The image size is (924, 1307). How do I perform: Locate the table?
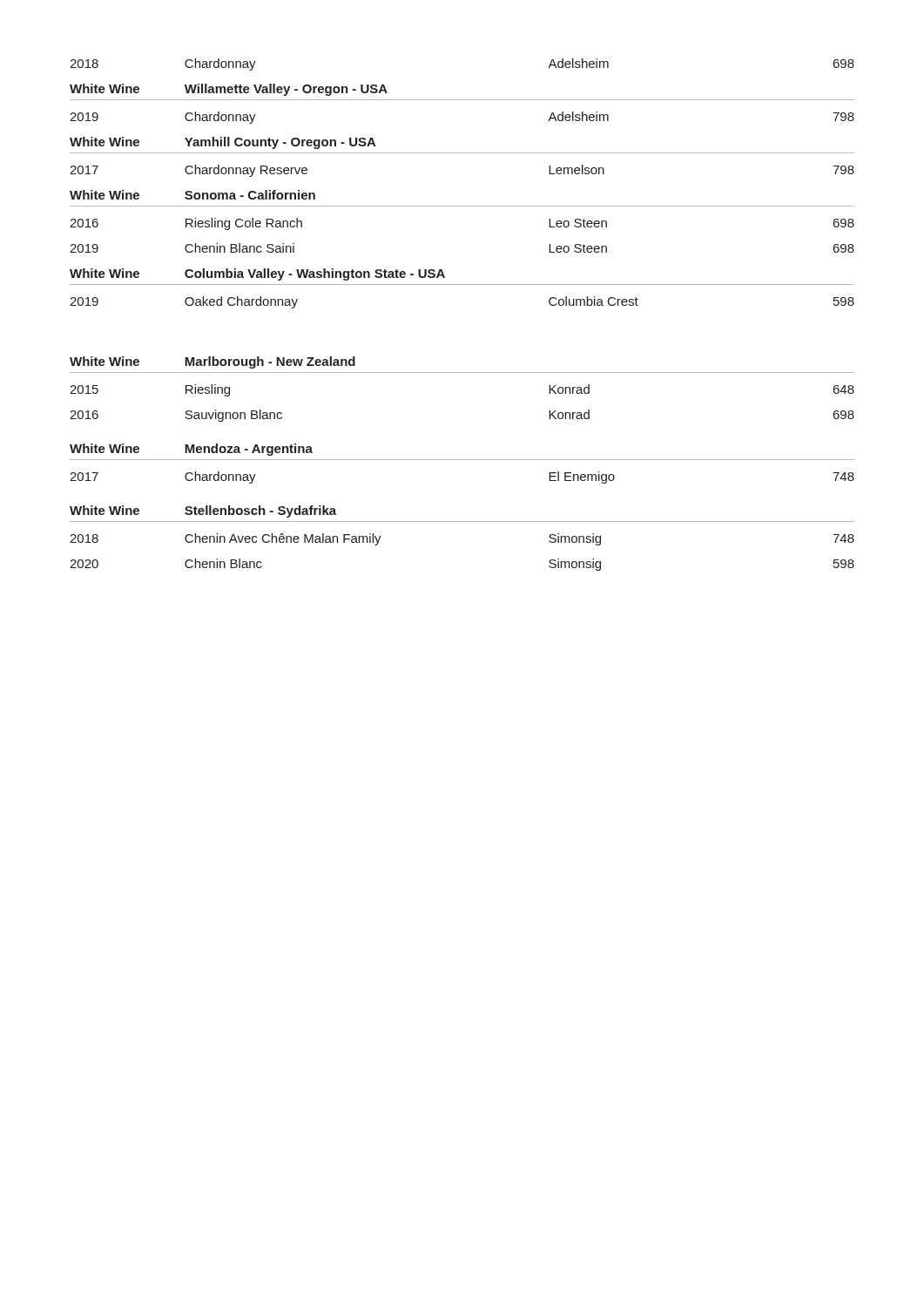point(462,310)
